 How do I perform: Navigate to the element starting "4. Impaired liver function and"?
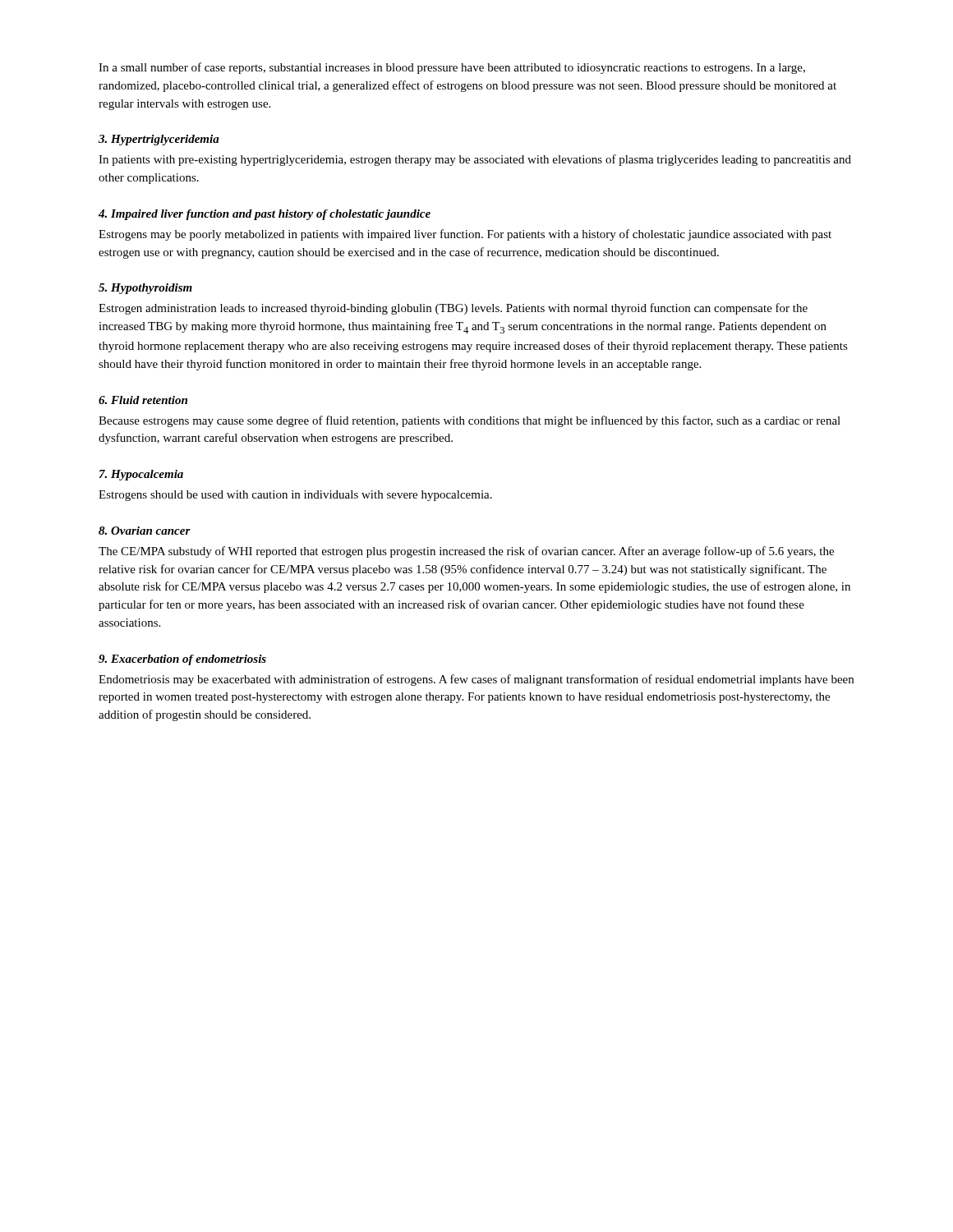point(265,213)
